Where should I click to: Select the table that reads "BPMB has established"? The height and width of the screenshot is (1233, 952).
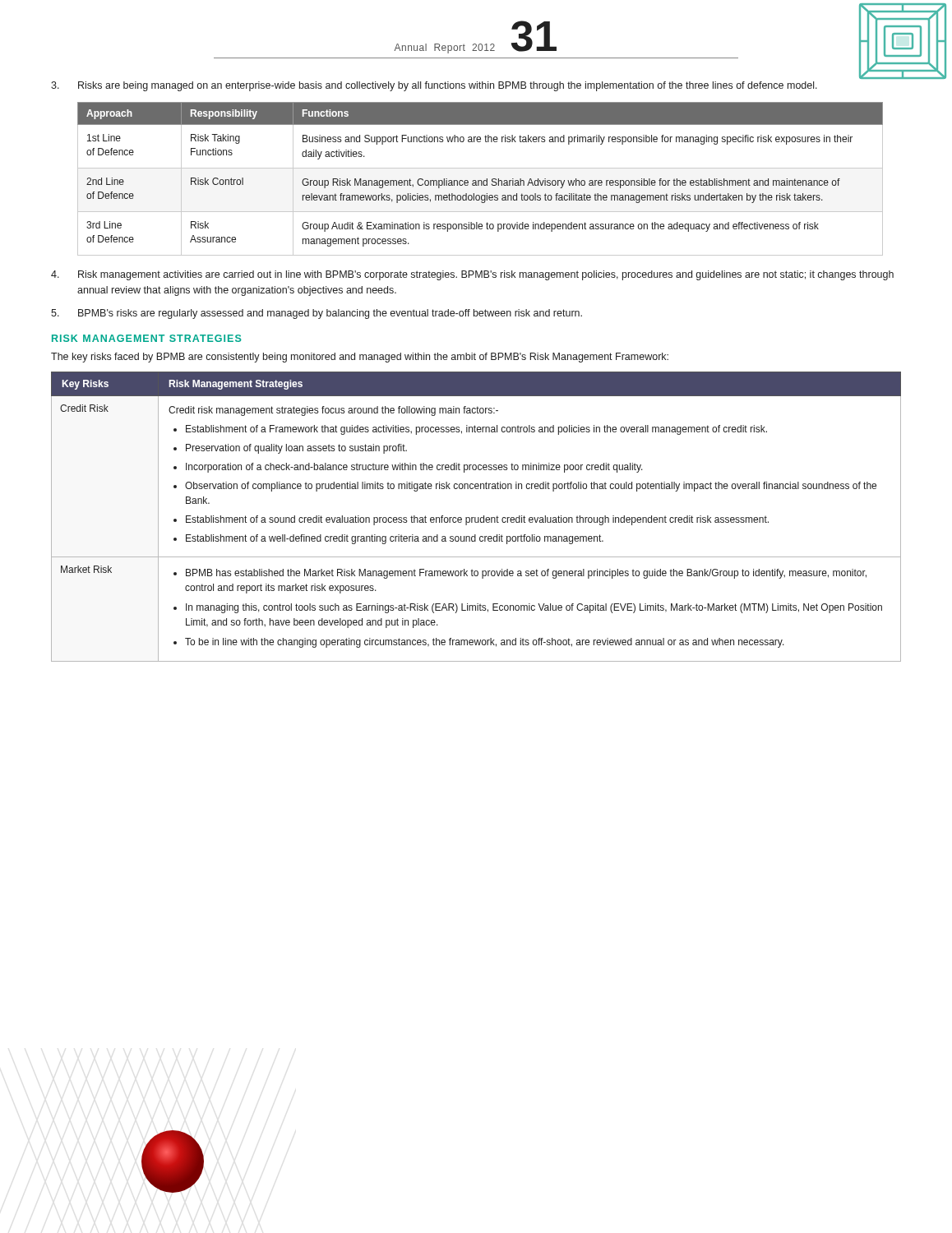pos(476,516)
